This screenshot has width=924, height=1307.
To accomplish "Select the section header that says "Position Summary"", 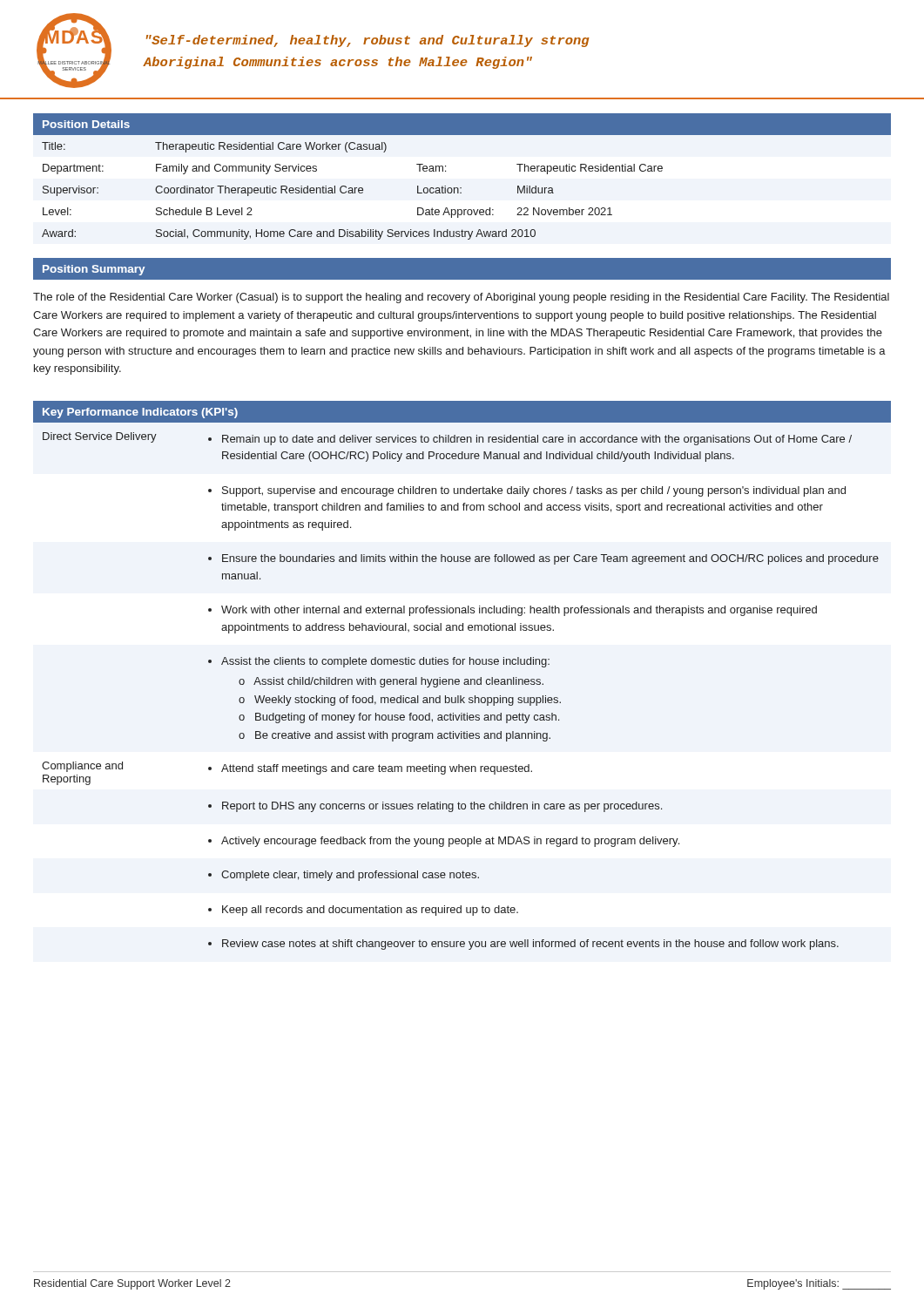I will click(x=93, y=269).
